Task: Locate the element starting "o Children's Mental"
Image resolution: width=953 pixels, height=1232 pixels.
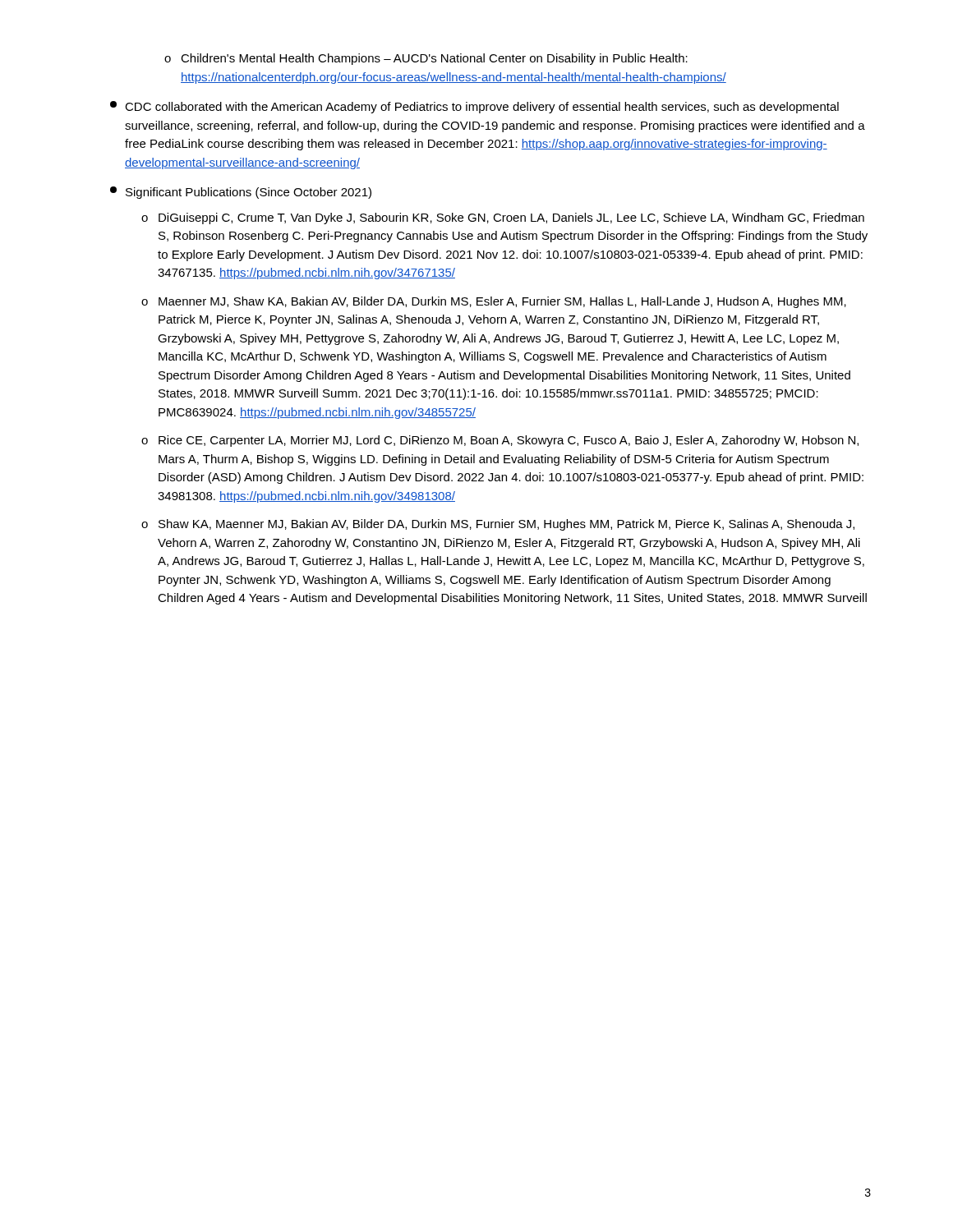Action: (445, 66)
